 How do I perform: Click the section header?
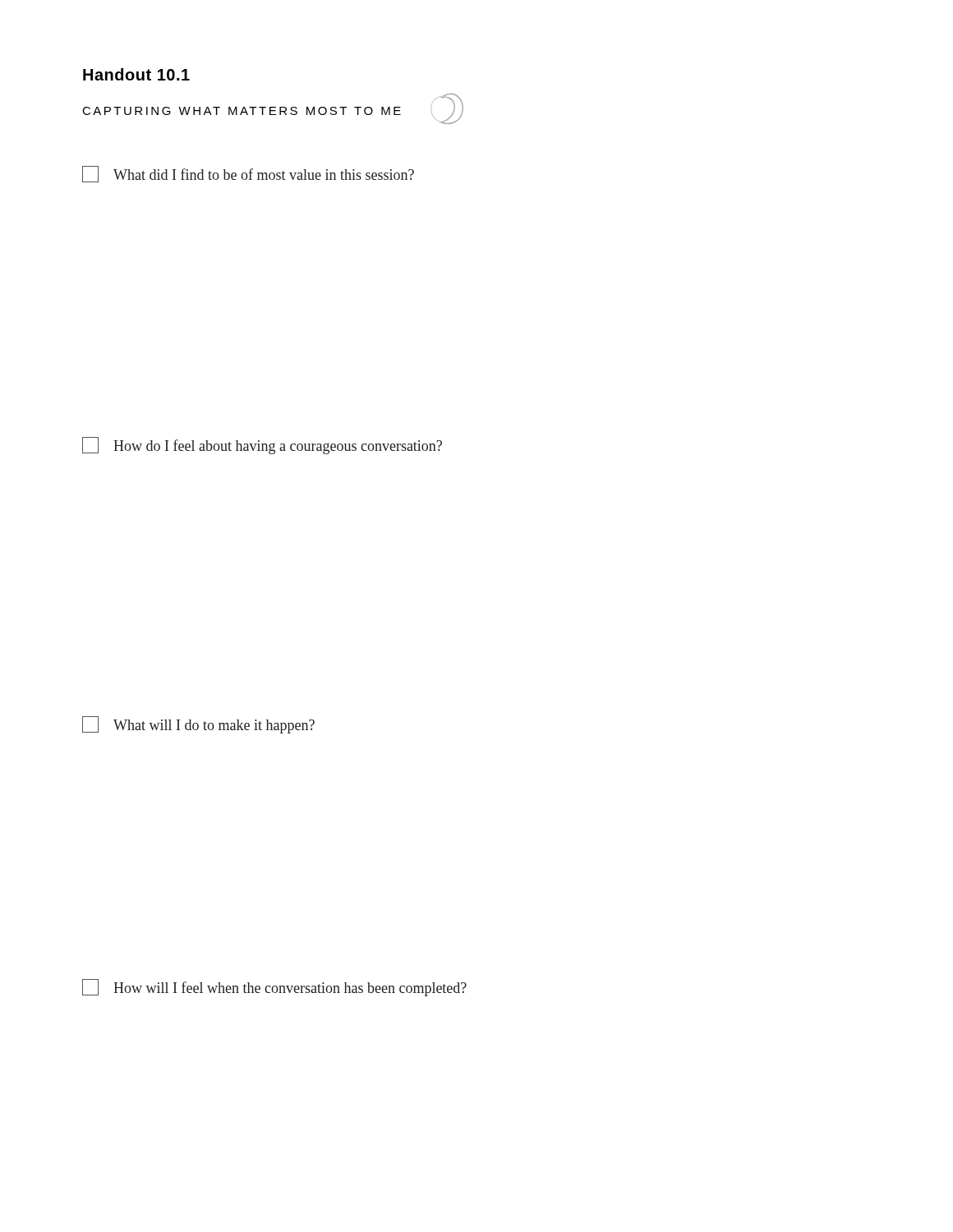point(243,110)
